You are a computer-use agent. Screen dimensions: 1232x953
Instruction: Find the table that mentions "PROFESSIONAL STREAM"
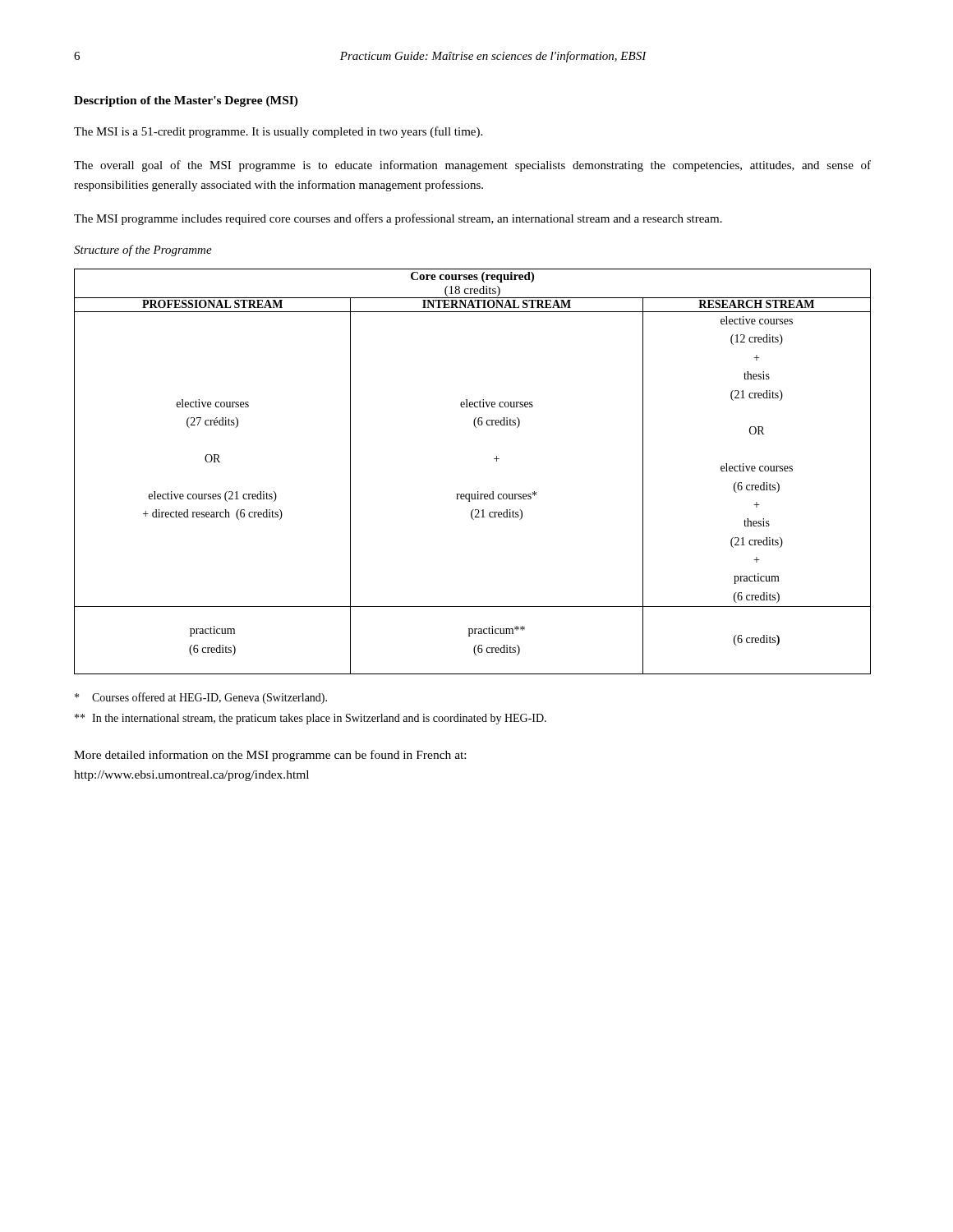[472, 471]
